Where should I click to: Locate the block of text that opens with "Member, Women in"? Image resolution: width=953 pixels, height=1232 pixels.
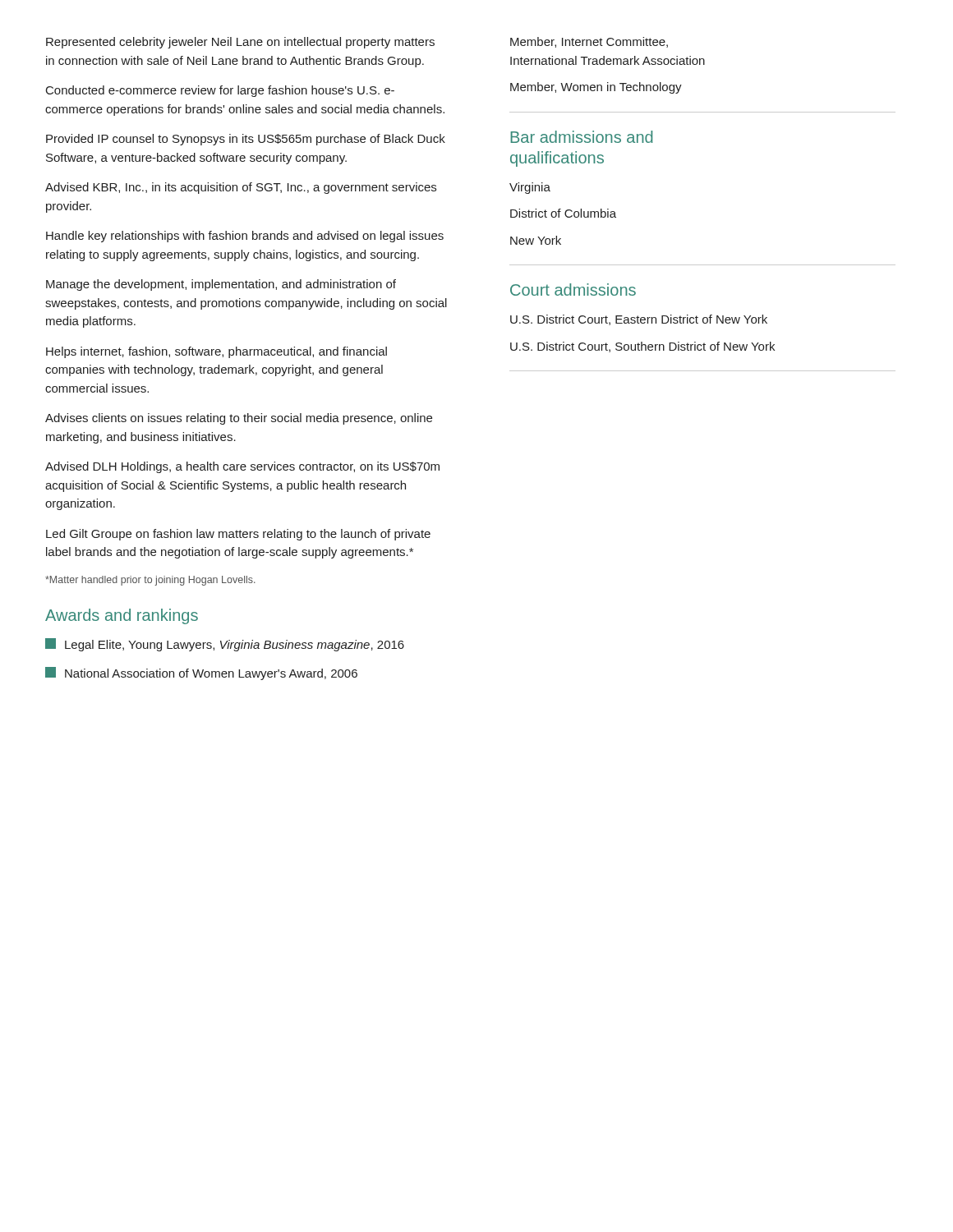click(x=595, y=87)
